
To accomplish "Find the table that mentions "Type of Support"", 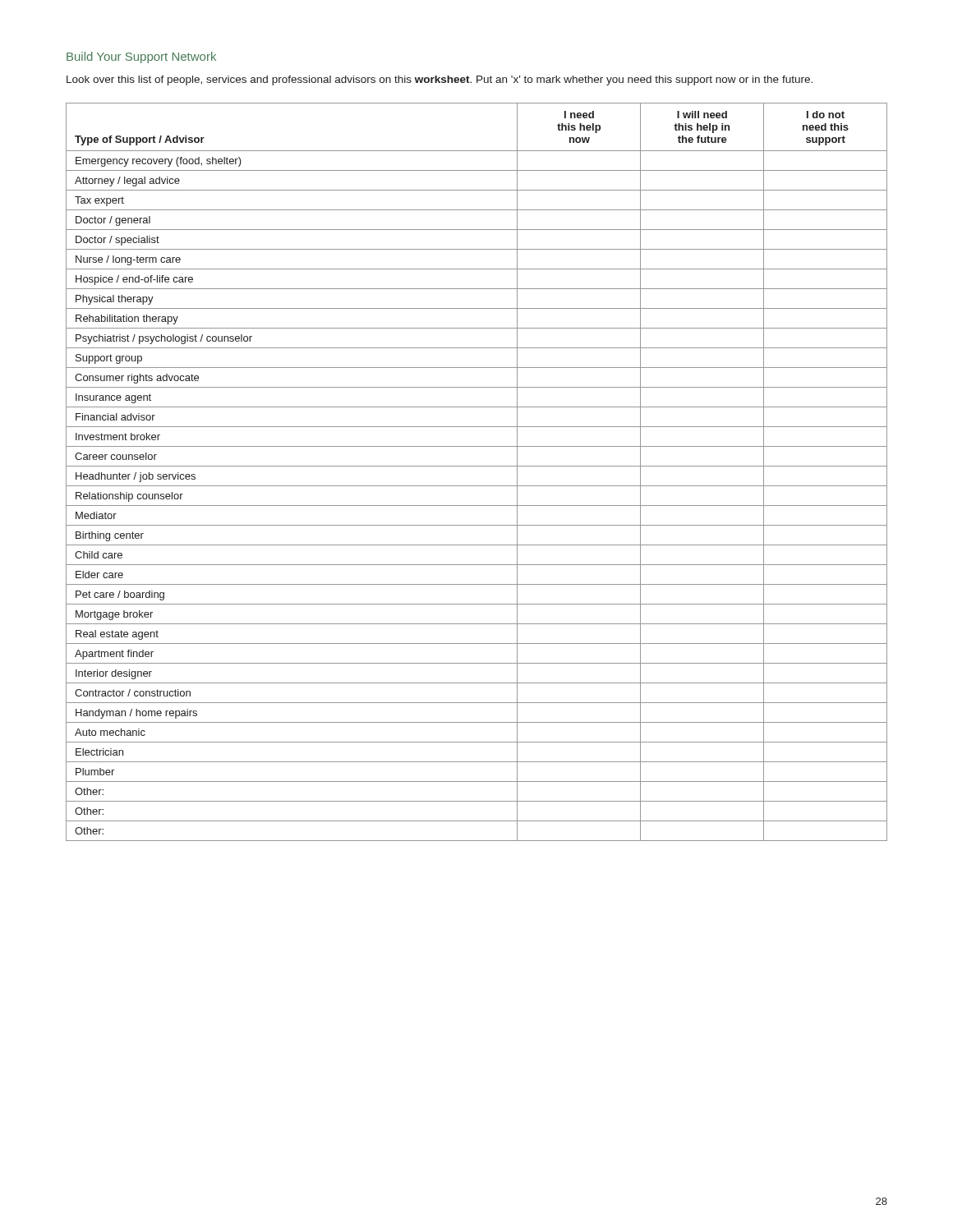I will (476, 472).
